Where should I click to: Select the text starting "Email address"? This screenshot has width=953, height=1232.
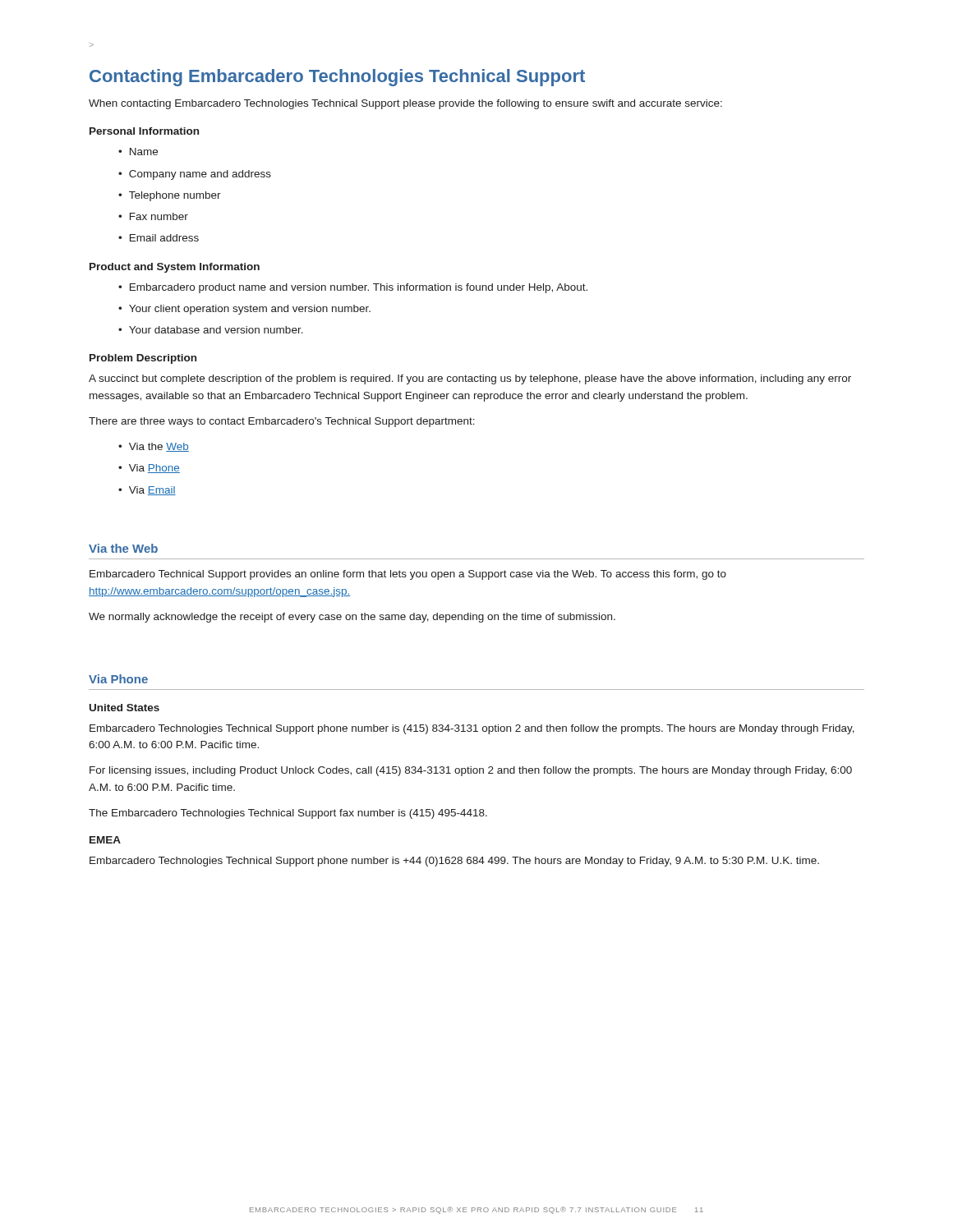point(164,238)
